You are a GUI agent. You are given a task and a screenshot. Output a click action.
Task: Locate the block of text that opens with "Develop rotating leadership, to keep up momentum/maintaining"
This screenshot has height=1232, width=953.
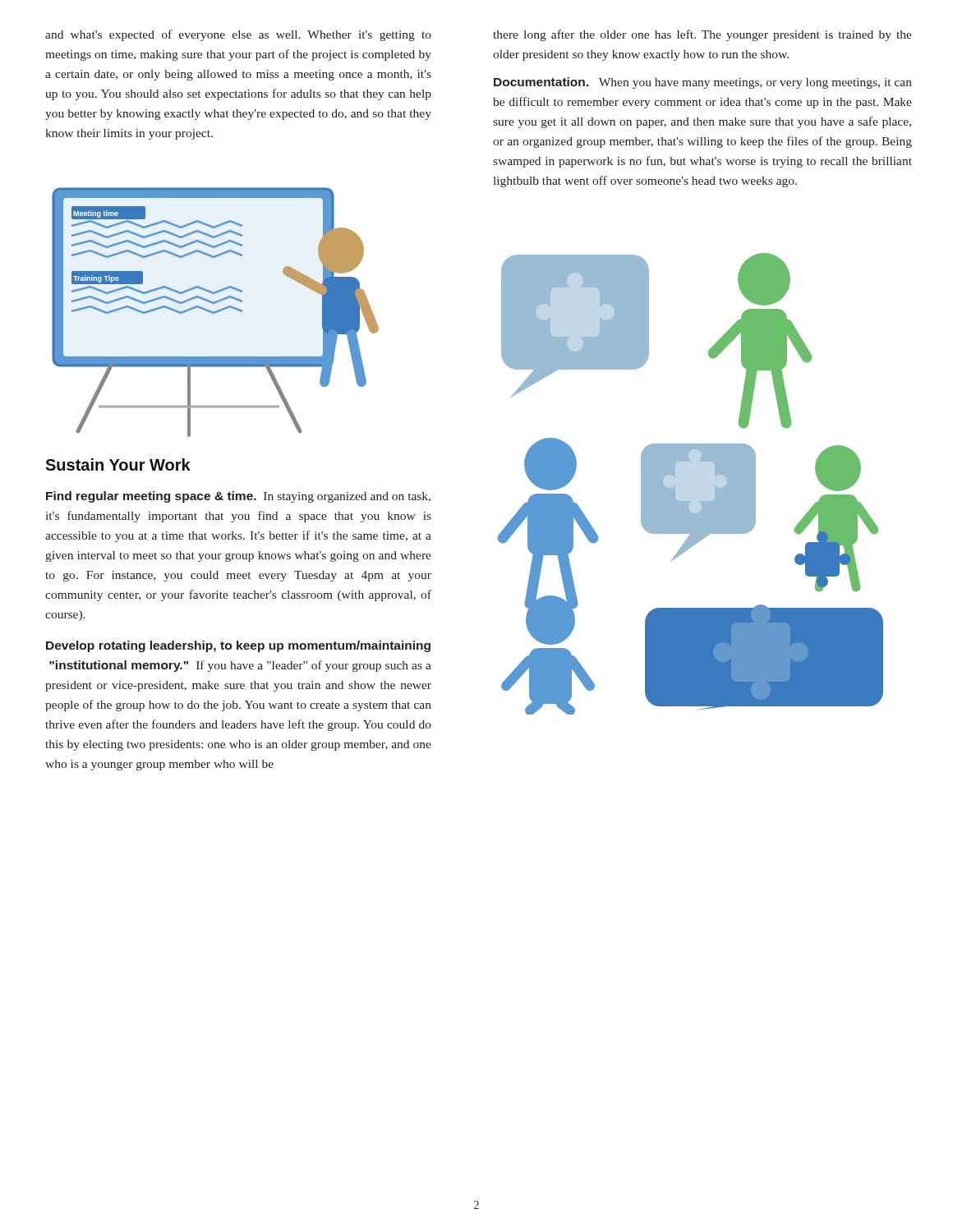[238, 705]
